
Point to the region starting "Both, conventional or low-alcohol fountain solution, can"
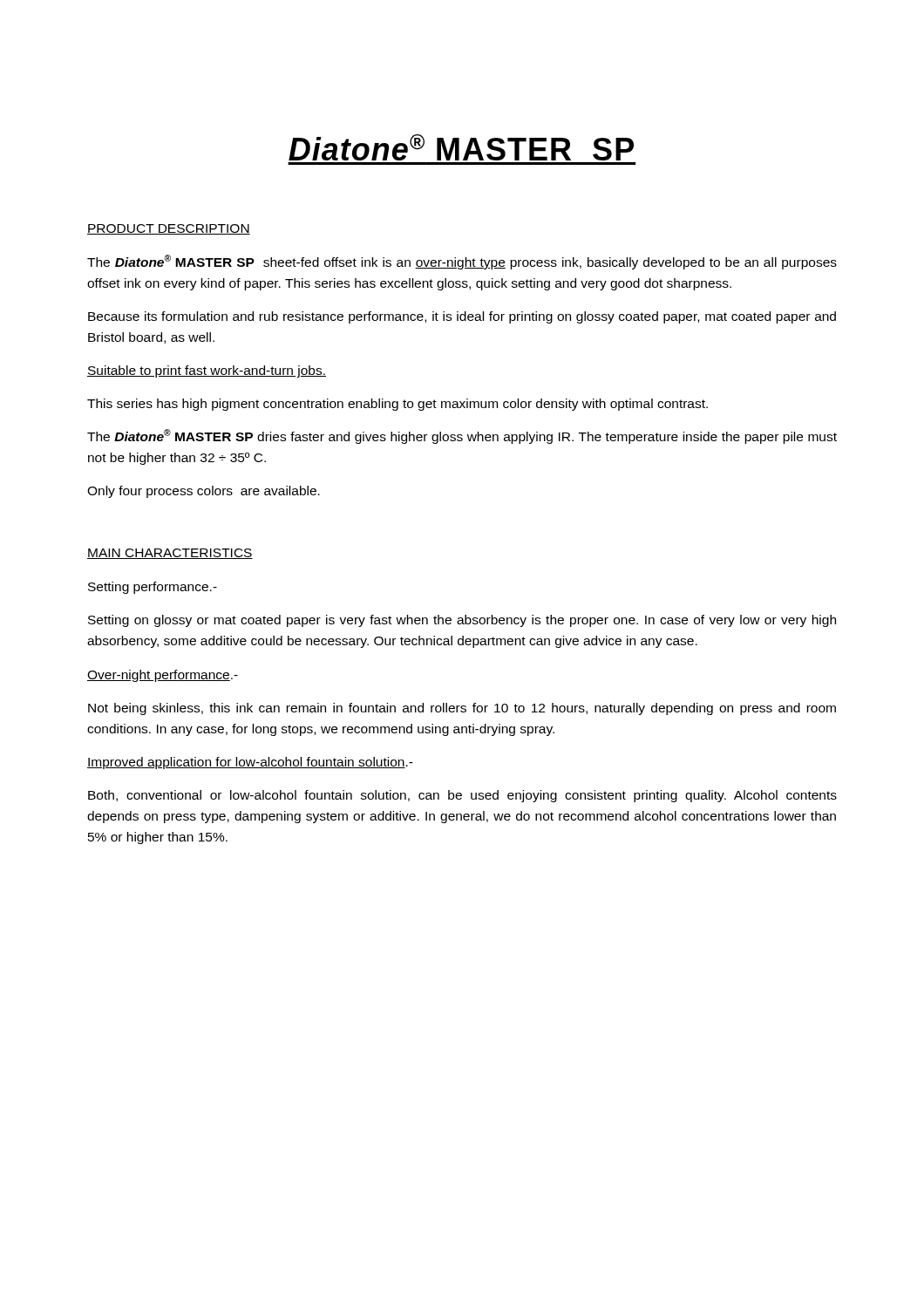[462, 815]
